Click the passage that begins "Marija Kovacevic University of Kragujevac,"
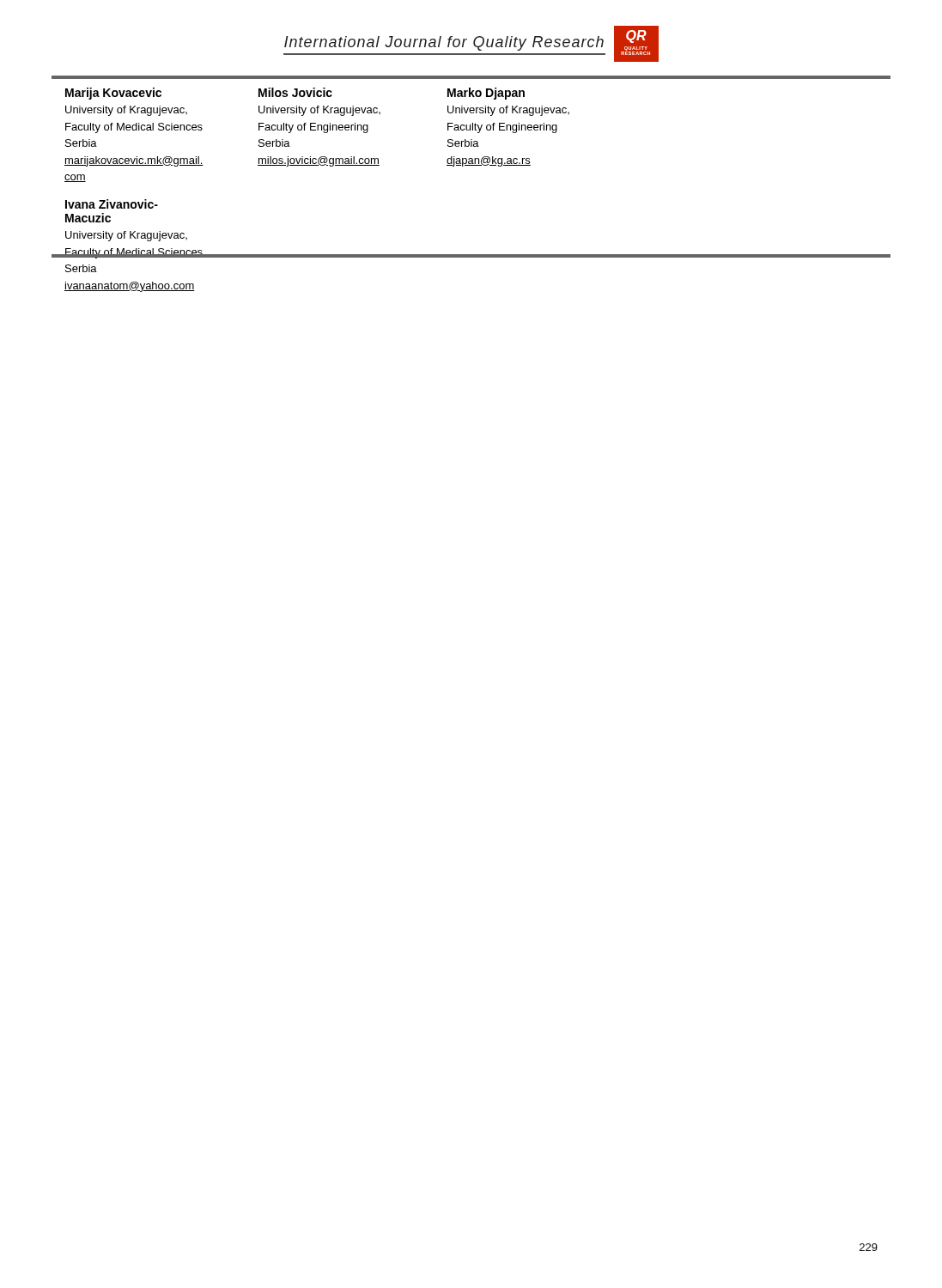942x1288 pixels. click(155, 135)
